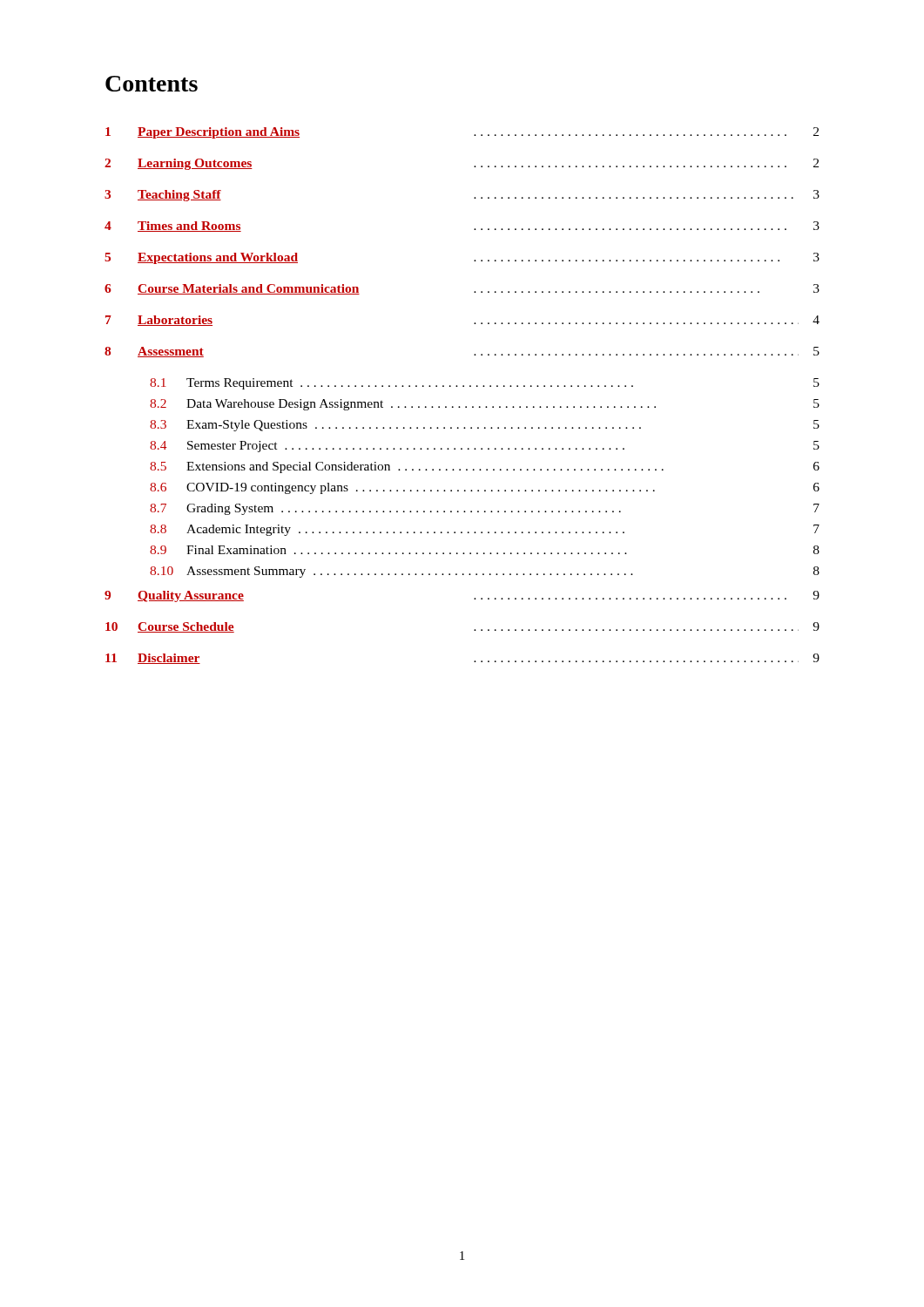Click on the list item with the text "1 Paper Description"
Image resolution: width=924 pixels, height=1307 pixels.
point(462,132)
